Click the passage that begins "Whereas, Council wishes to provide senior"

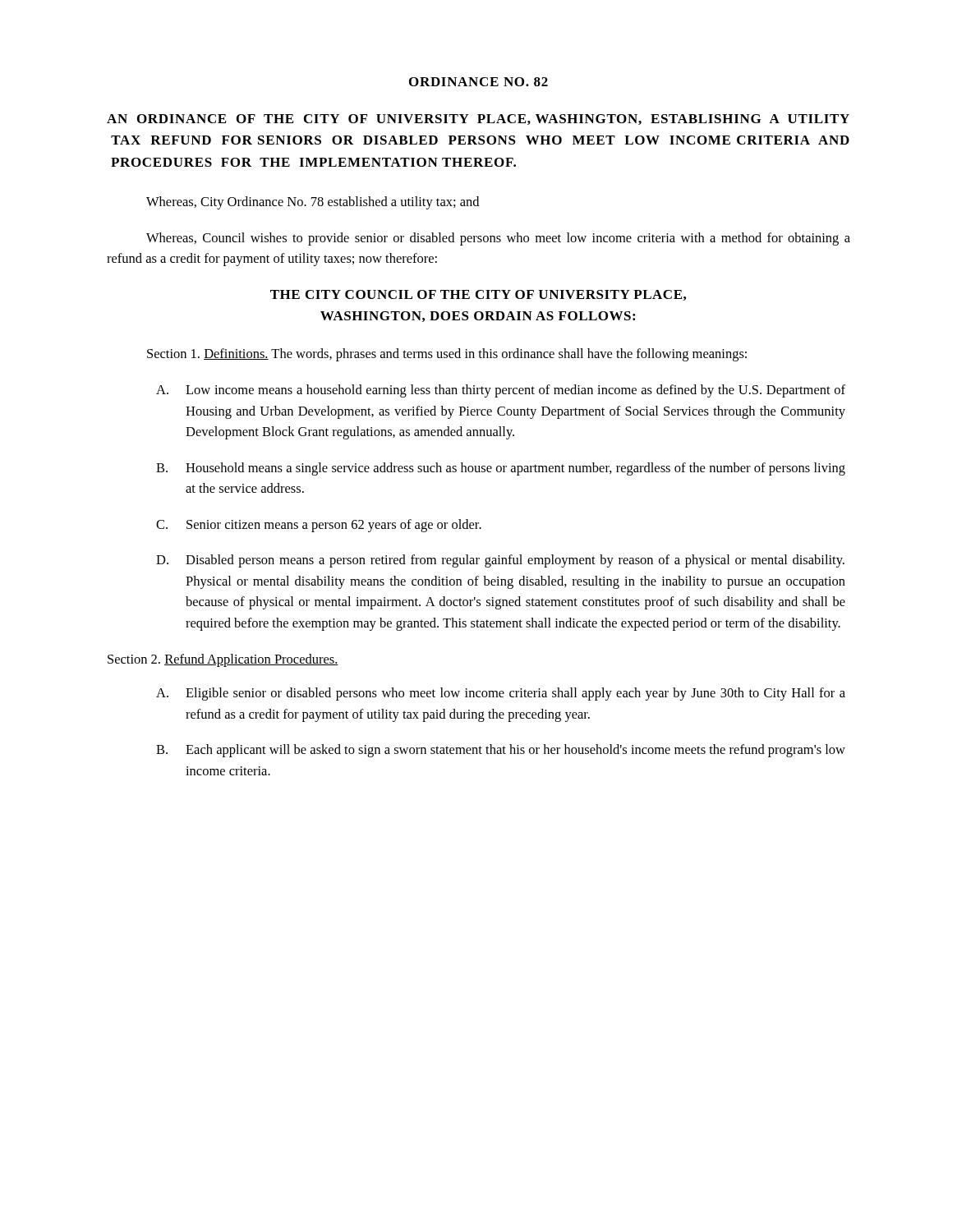pos(478,248)
